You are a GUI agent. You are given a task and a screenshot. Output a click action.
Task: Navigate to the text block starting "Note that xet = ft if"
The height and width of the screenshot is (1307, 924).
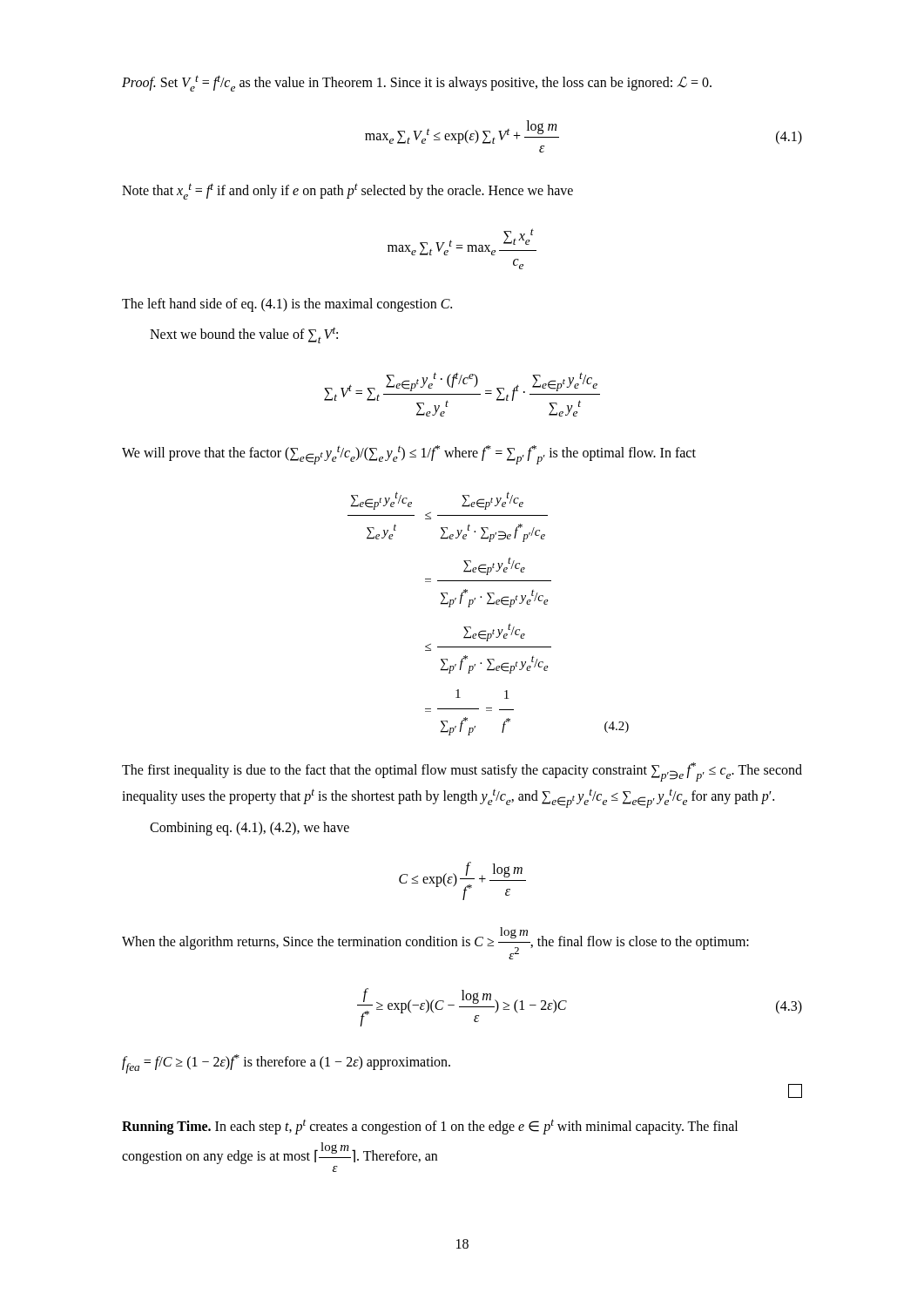point(348,190)
